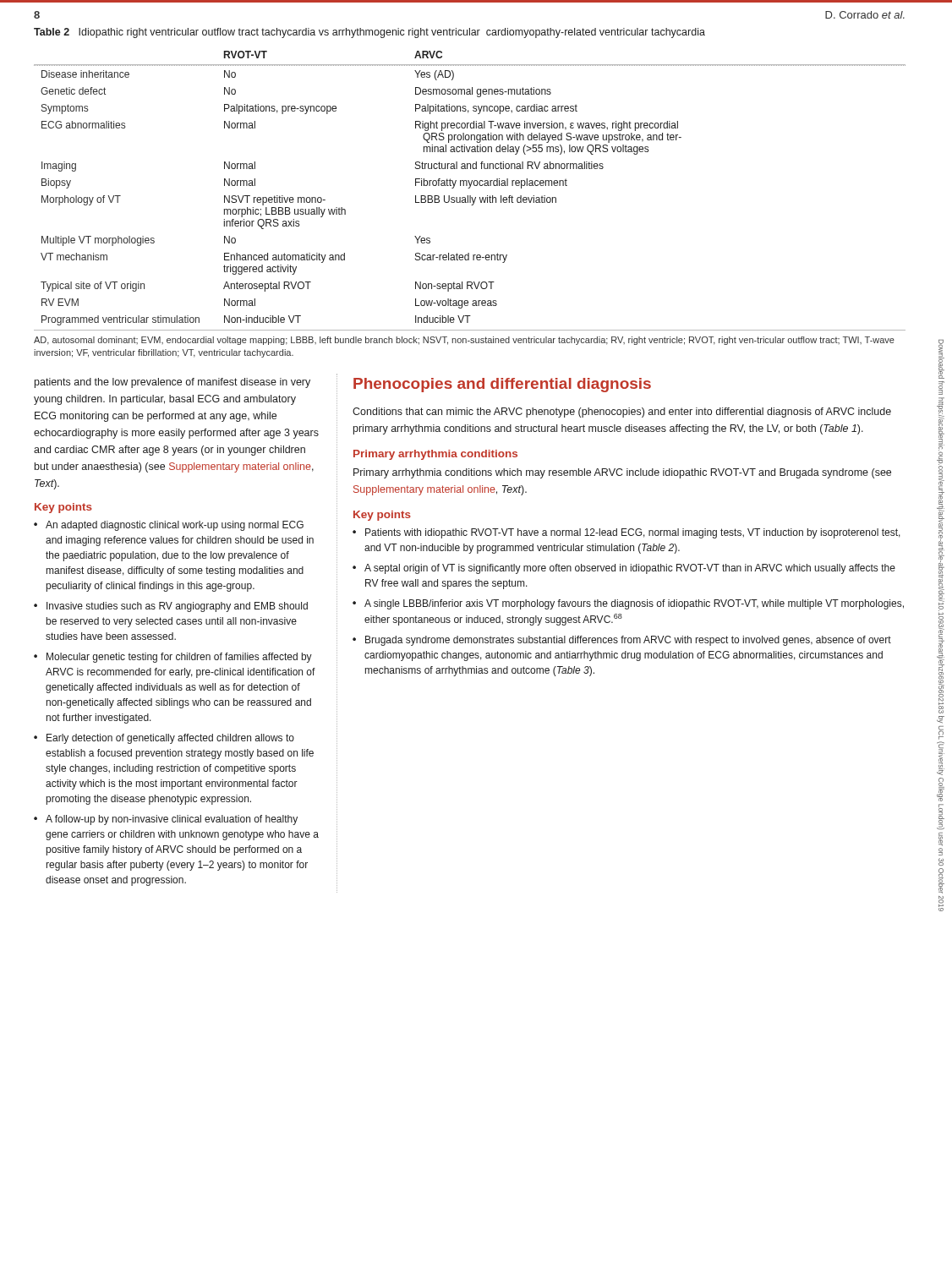Find the block starting "AD, autosomal dominant; EVM, endocardial voltage"
Image resolution: width=952 pixels, height=1268 pixels.
[464, 346]
